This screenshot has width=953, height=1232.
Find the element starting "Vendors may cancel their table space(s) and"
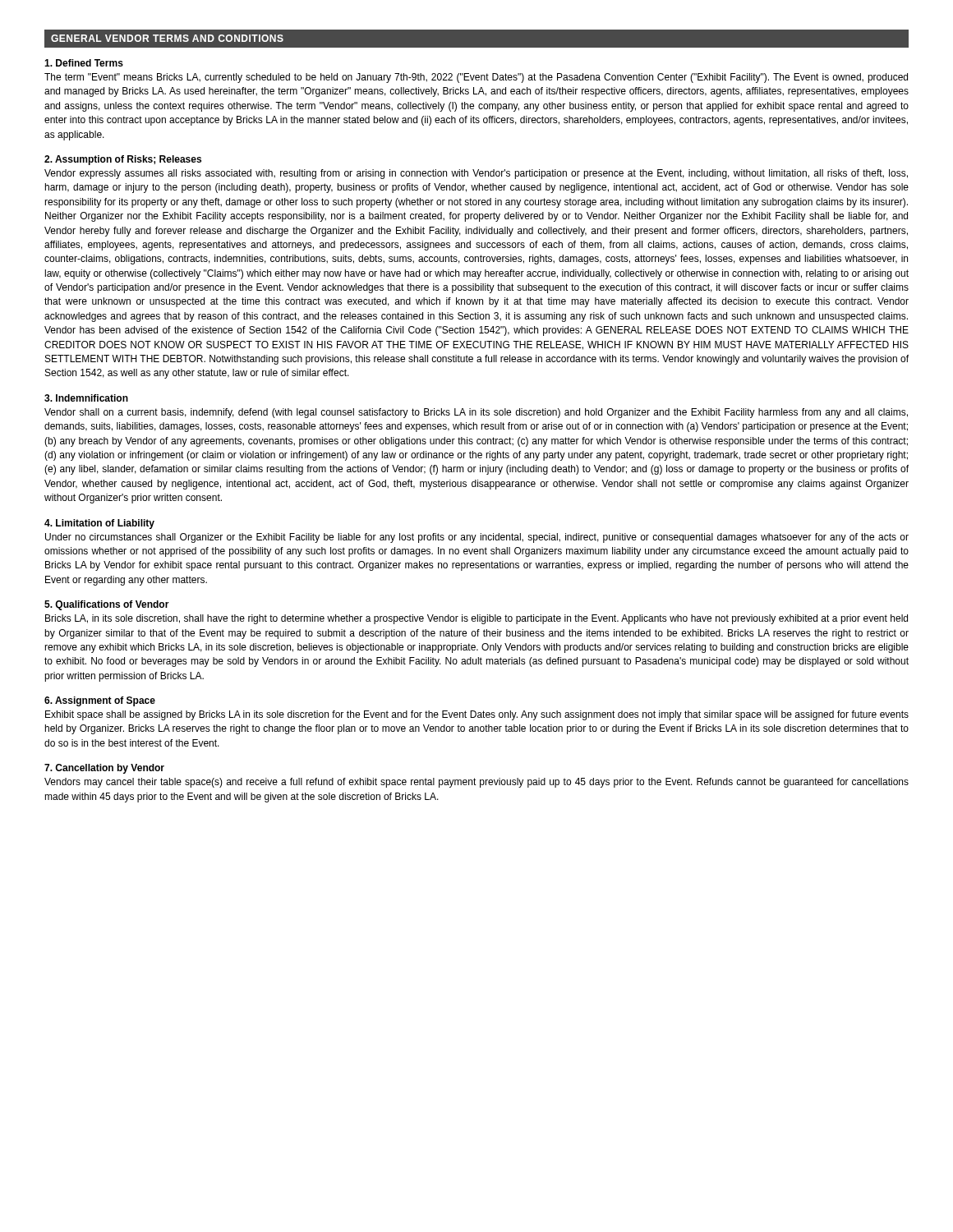[476, 789]
